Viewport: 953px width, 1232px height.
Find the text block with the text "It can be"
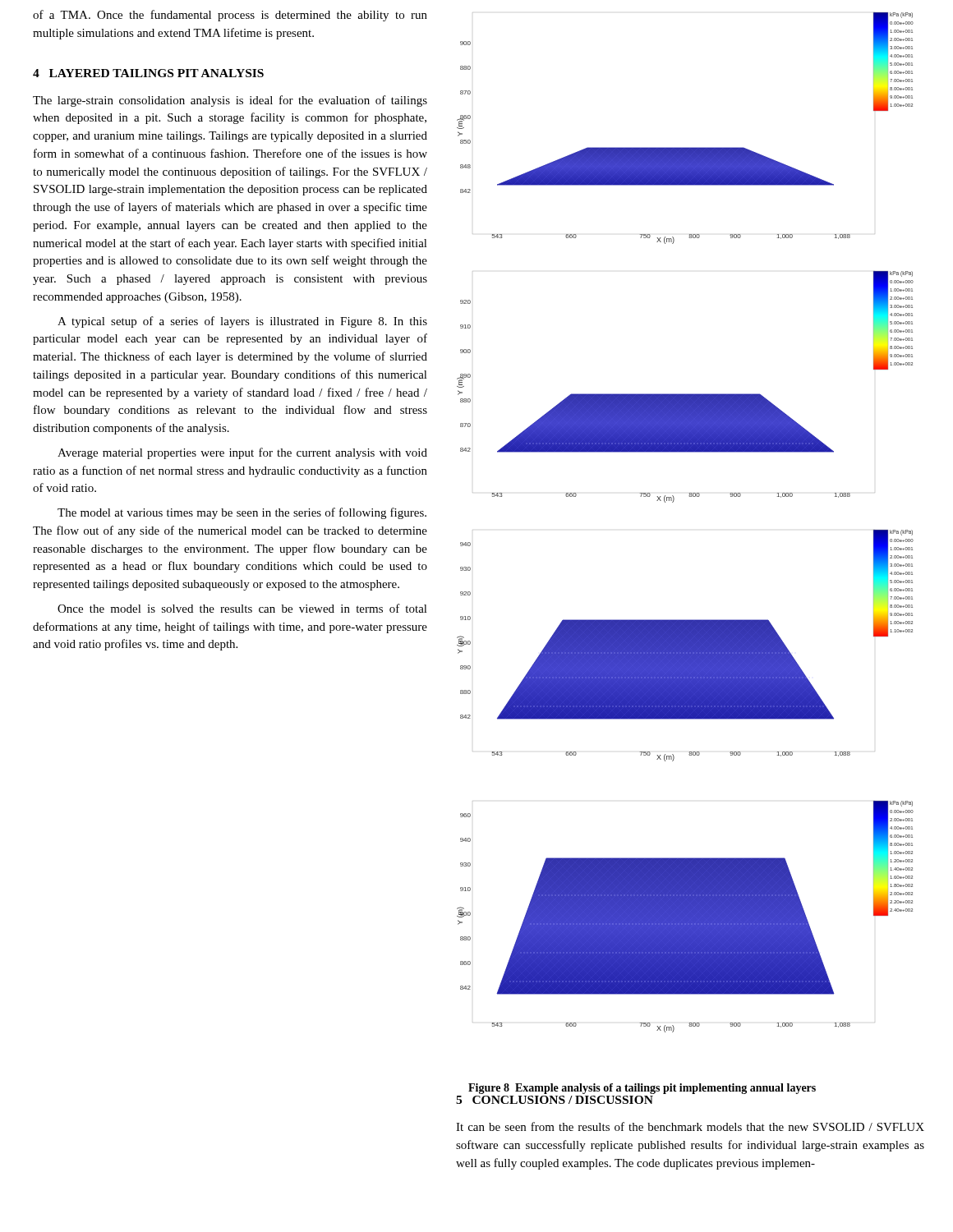pos(690,1145)
